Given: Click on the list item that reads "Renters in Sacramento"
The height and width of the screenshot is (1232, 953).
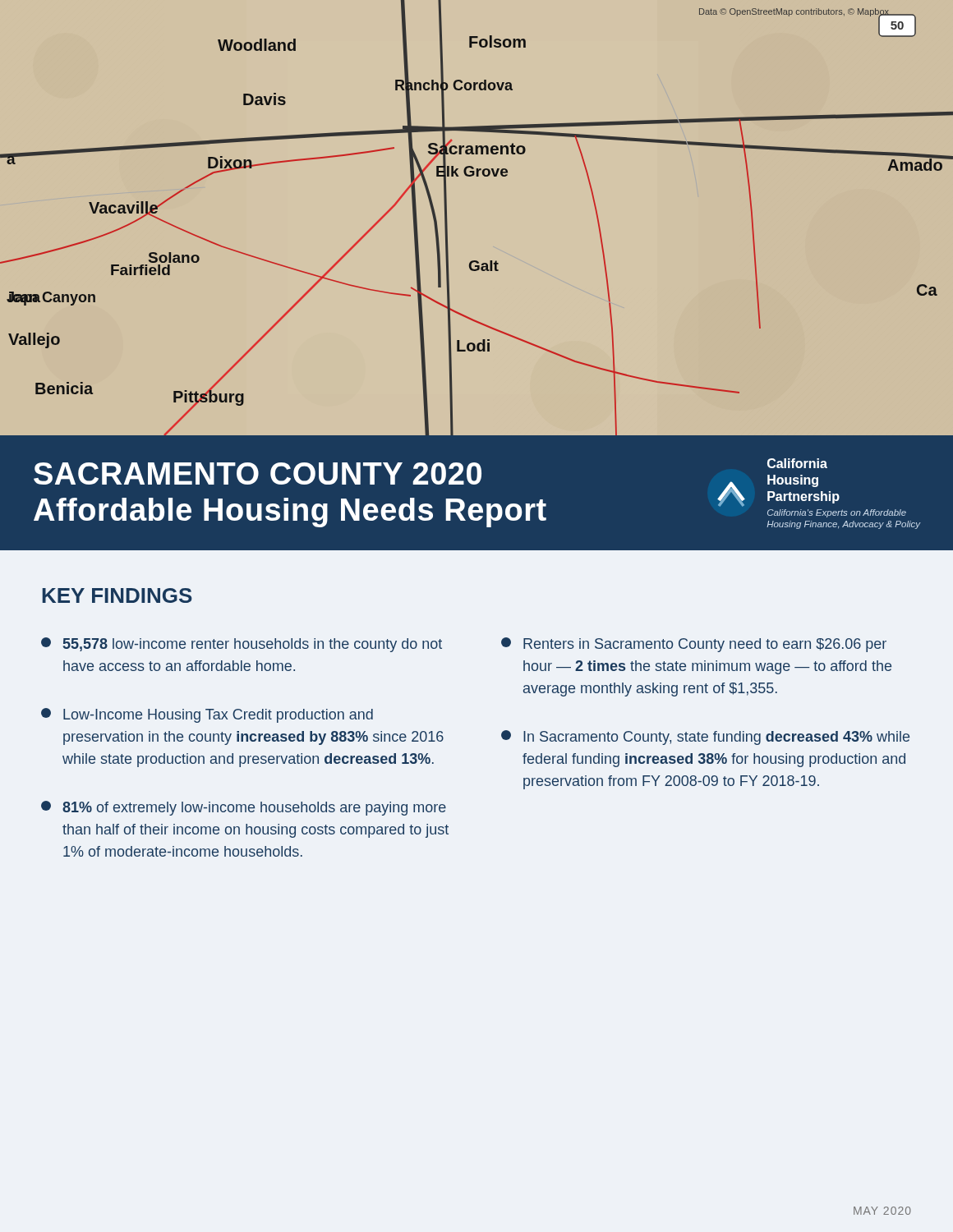Looking at the screenshot, I should point(707,667).
